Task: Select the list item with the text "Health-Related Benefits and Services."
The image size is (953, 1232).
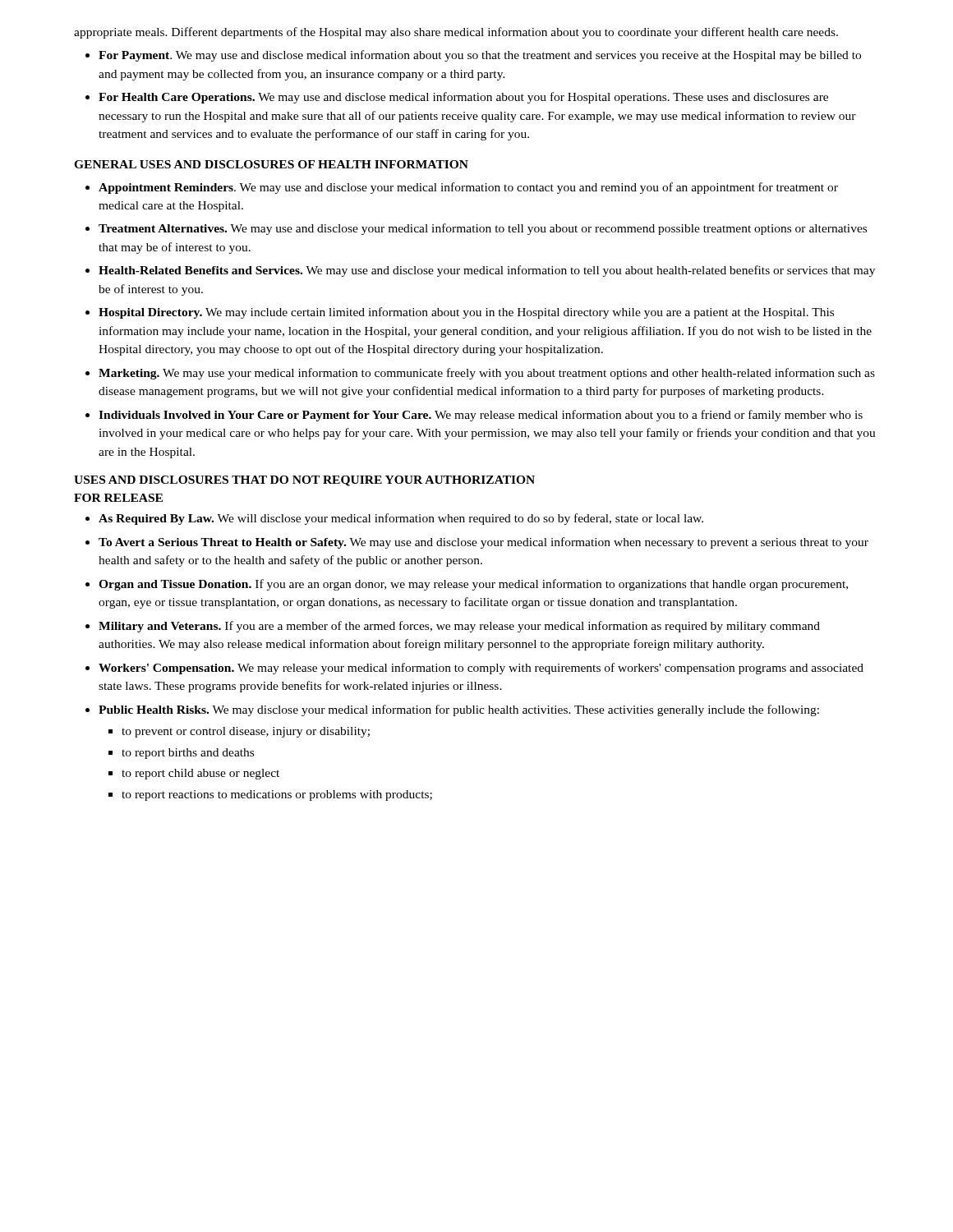Action: [489, 280]
